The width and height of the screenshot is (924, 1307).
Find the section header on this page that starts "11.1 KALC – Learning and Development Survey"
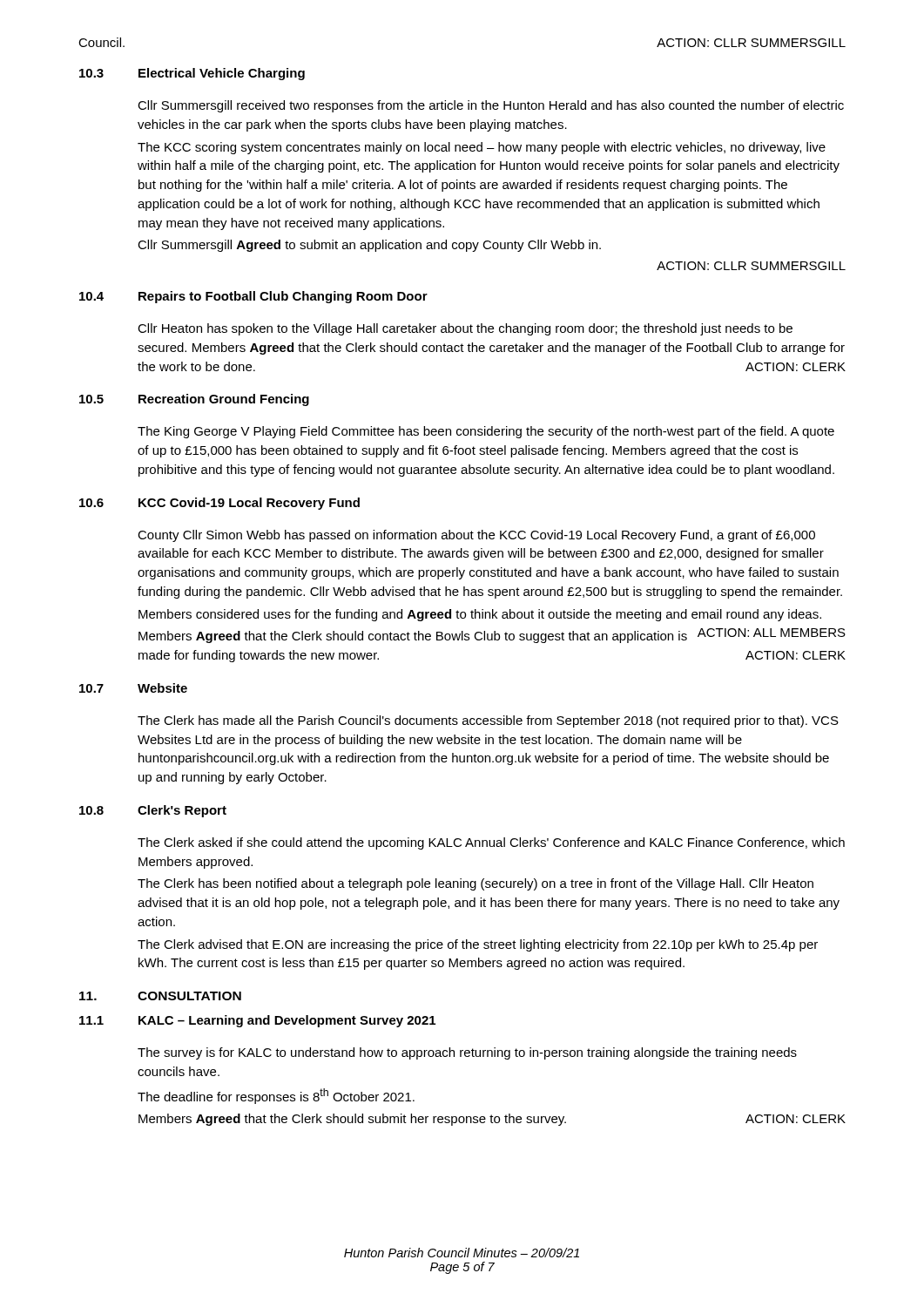[257, 1021]
